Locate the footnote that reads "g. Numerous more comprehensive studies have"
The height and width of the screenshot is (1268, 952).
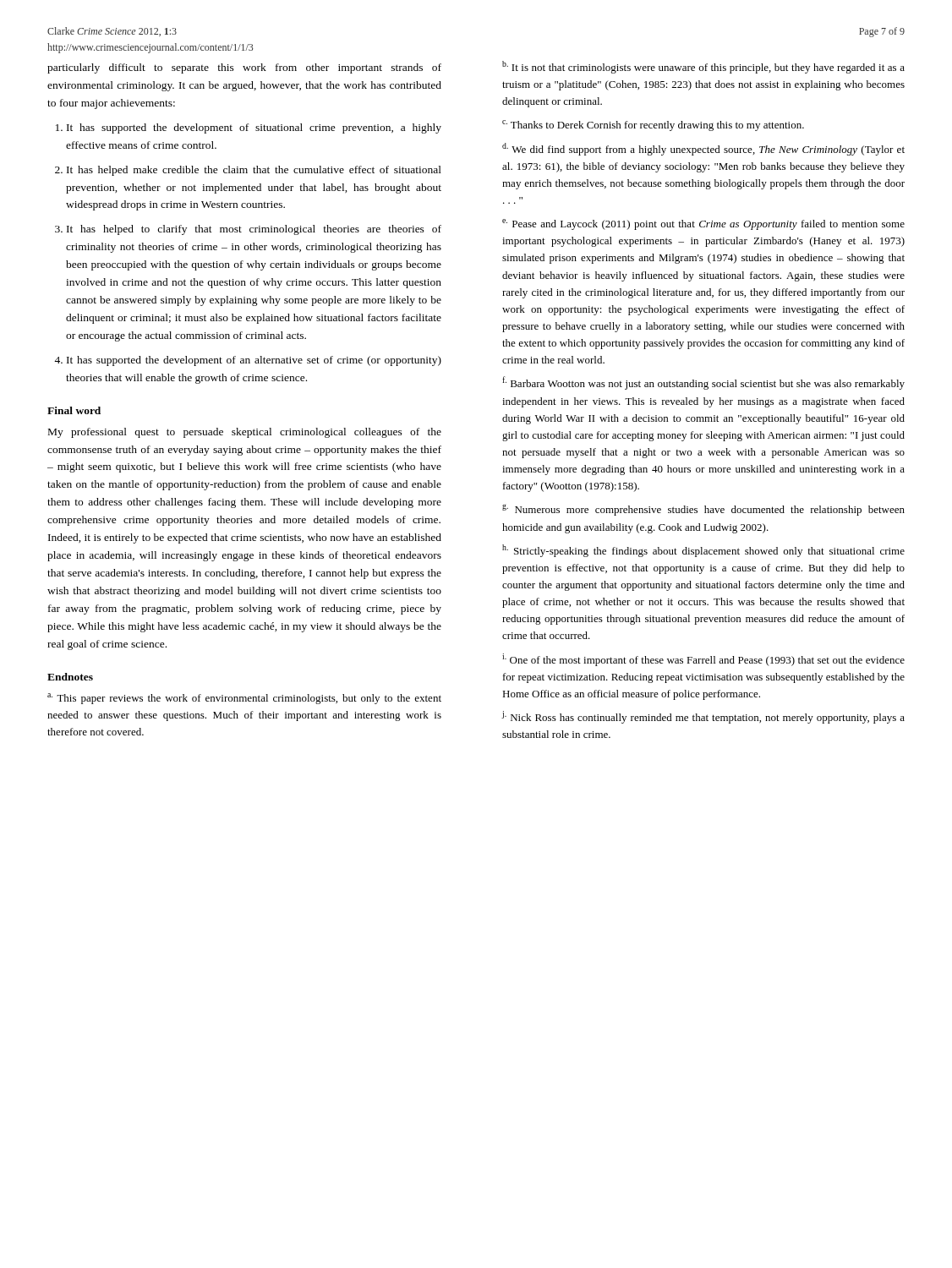point(703,519)
